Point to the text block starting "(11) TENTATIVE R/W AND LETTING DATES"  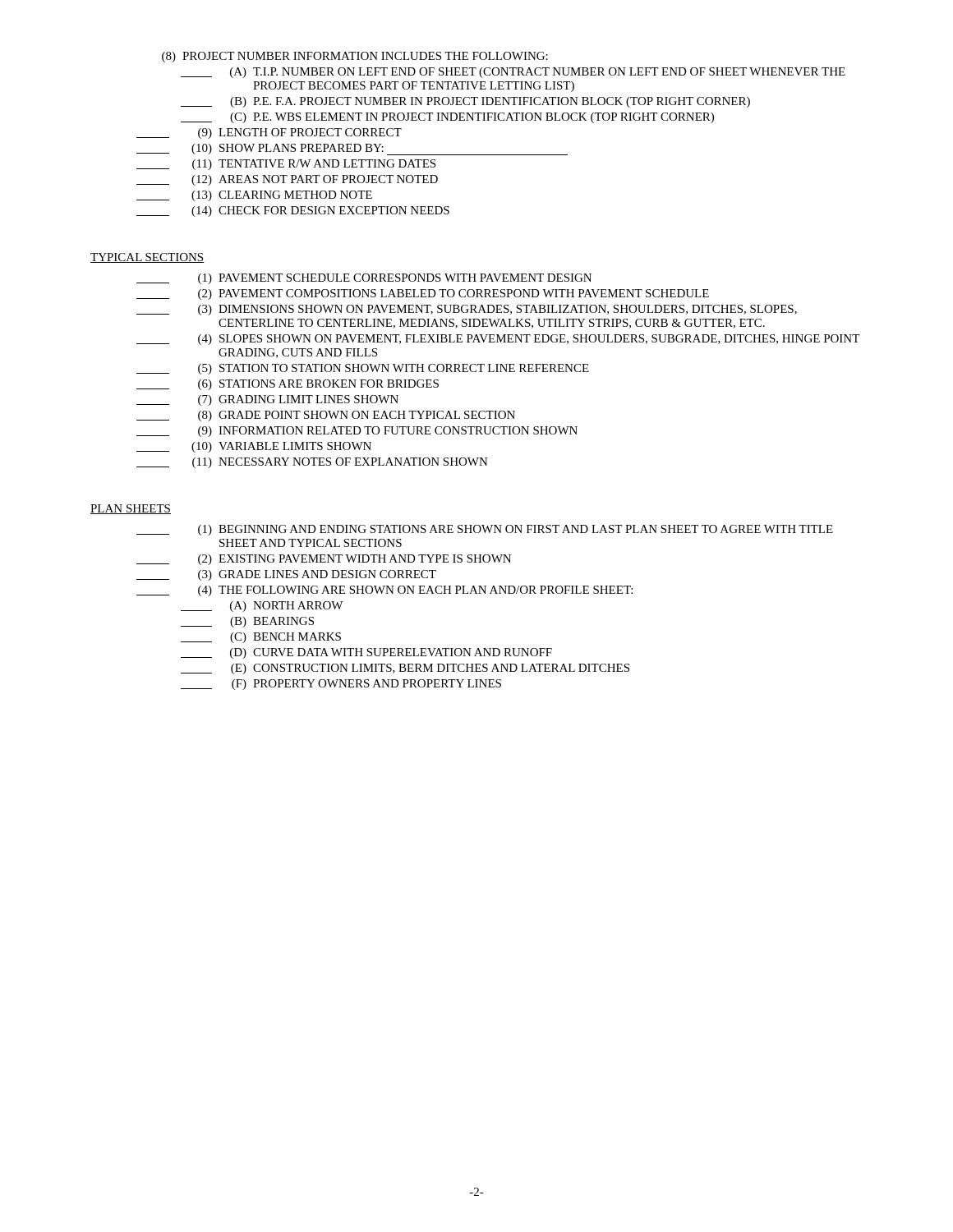[500, 164]
